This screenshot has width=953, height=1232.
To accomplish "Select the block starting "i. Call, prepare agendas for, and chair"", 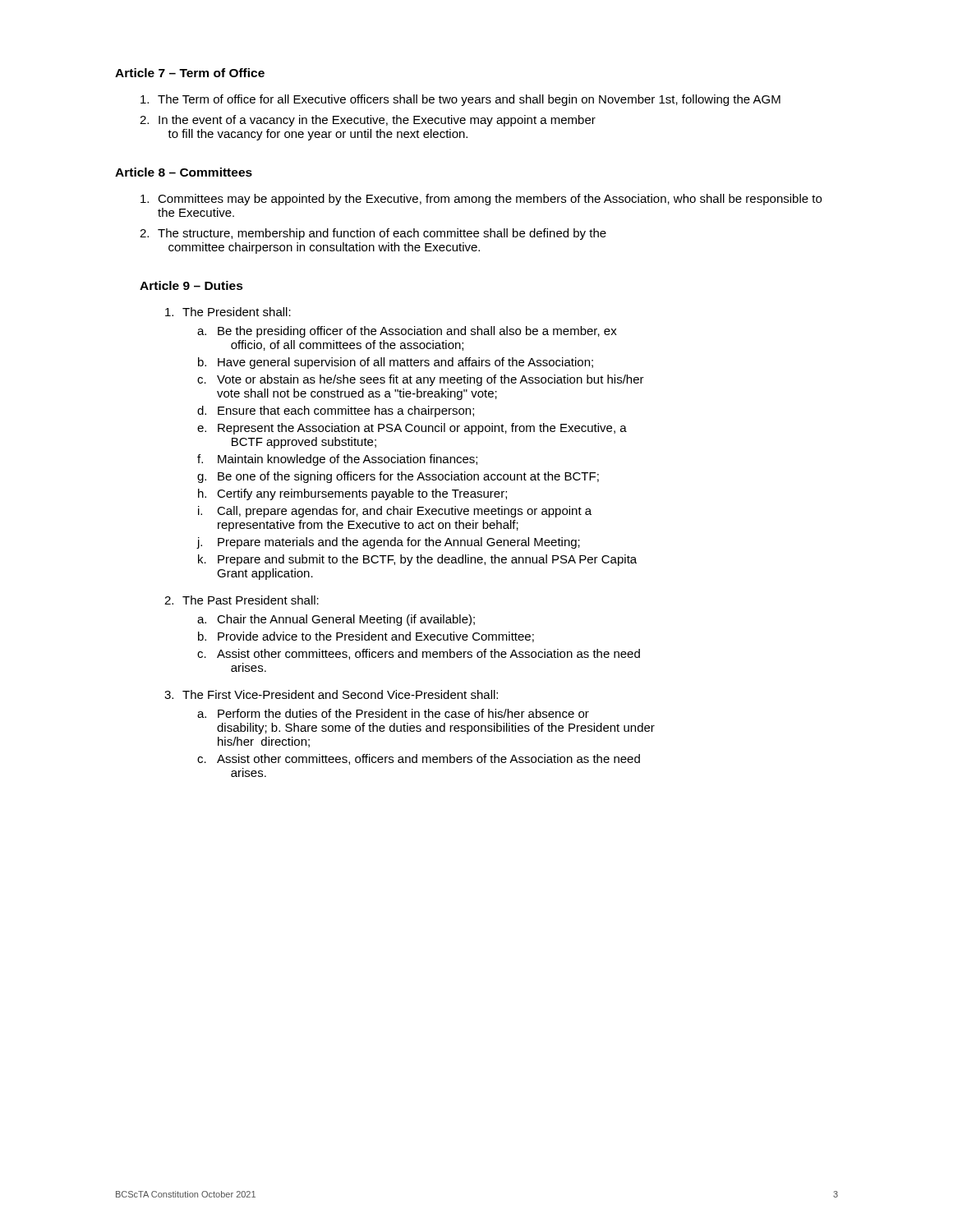I will [394, 517].
